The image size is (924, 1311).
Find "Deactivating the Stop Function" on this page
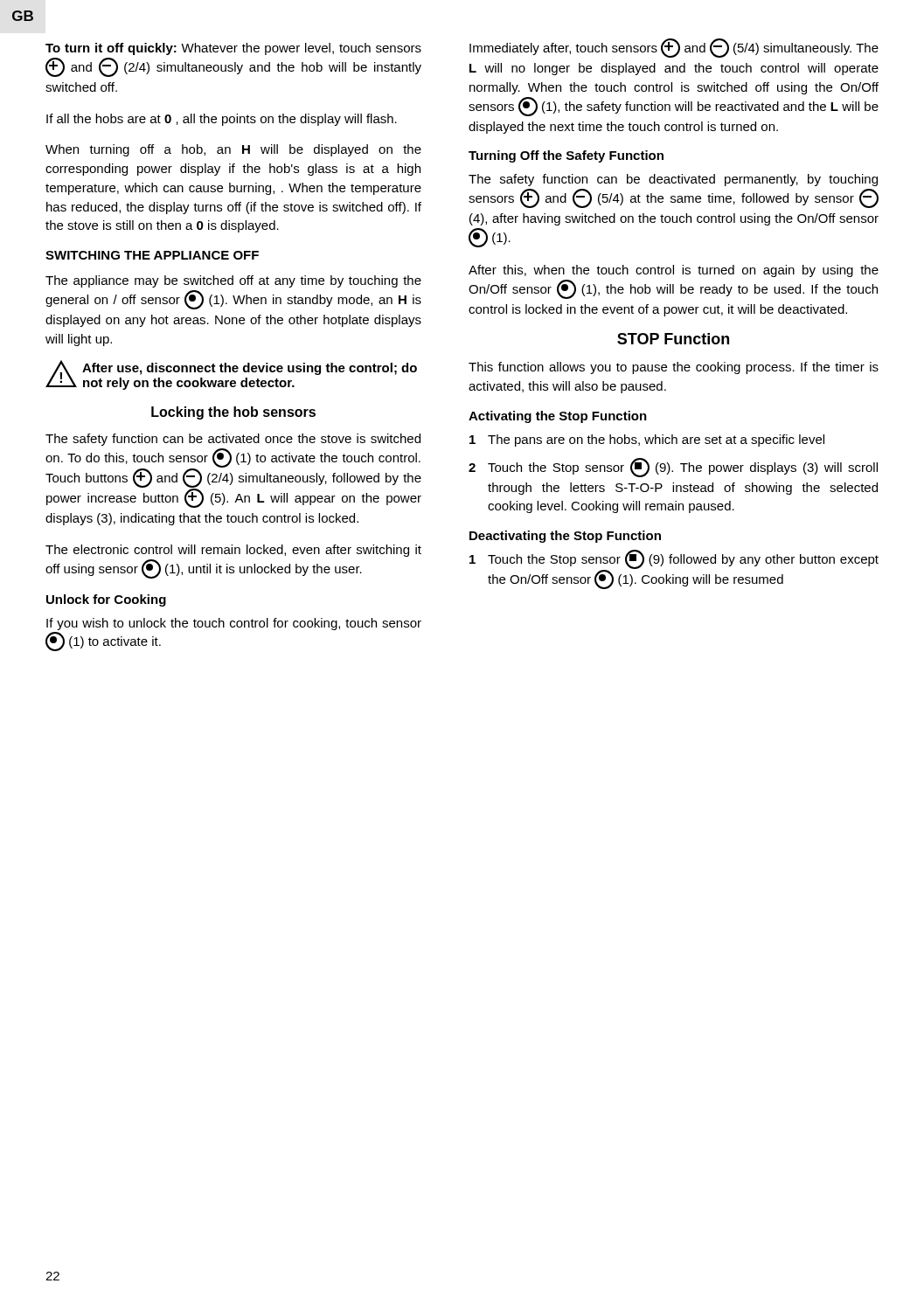click(x=565, y=535)
